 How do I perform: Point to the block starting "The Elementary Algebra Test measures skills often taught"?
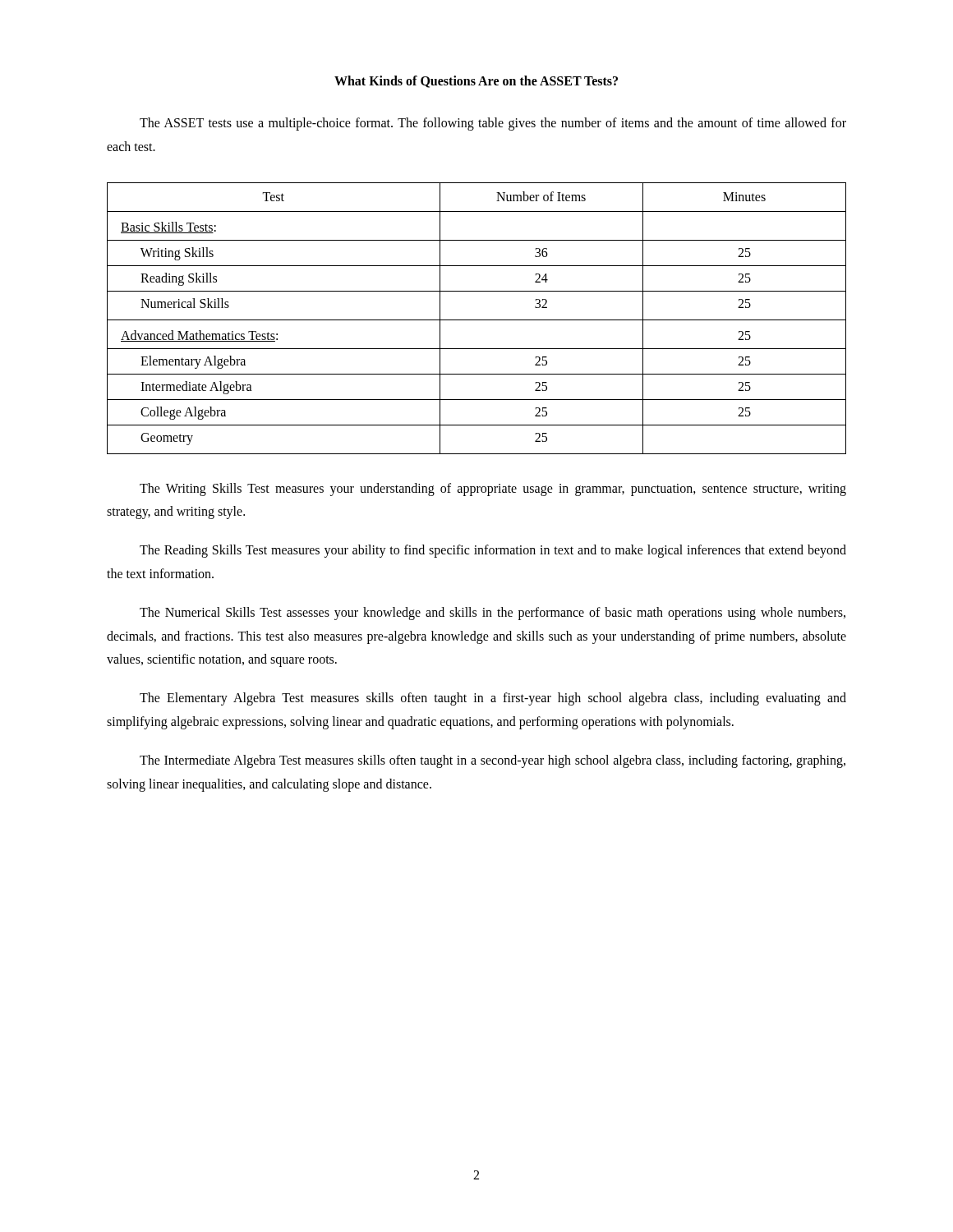(x=476, y=710)
